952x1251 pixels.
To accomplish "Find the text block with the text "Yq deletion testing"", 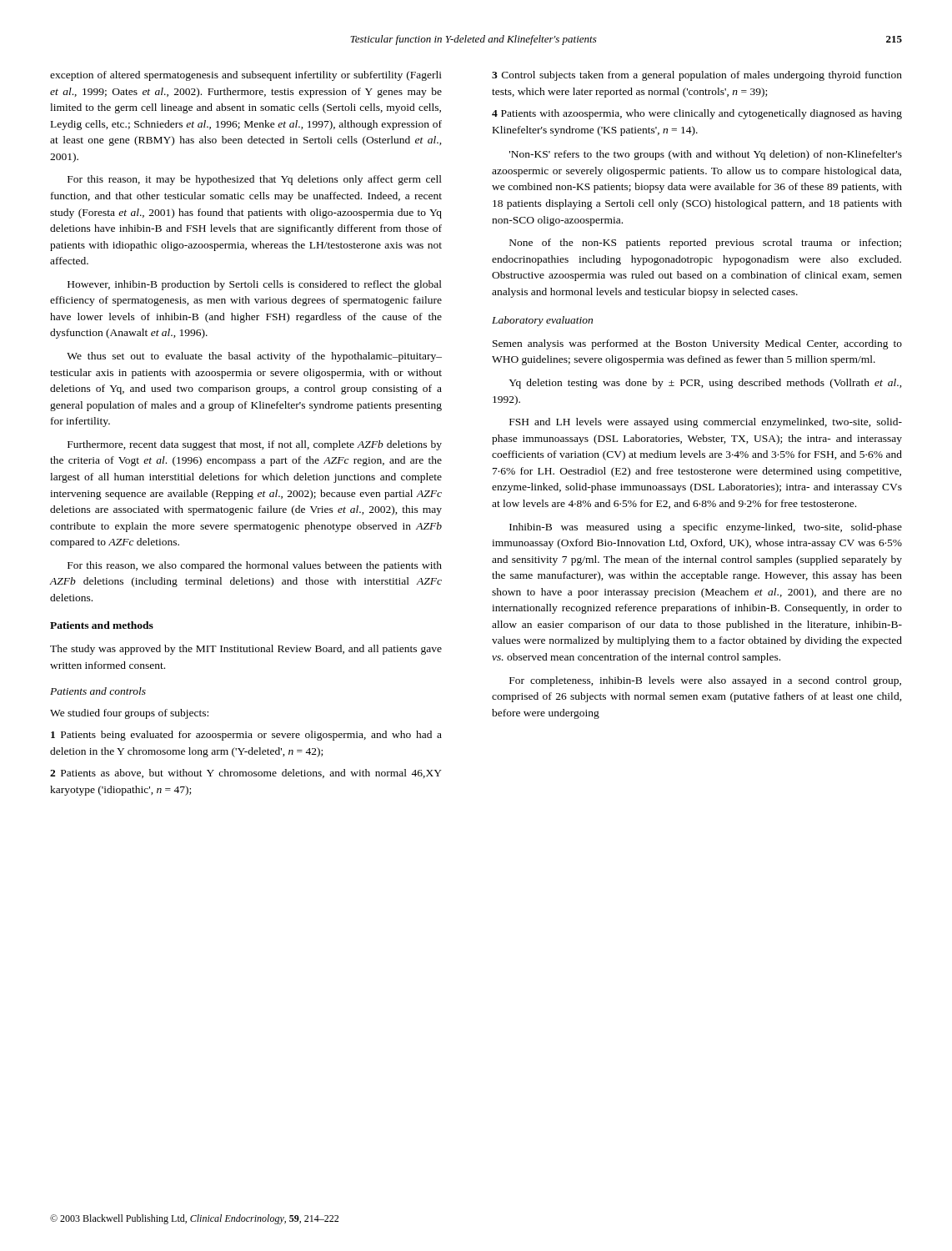I will pyautogui.click(x=697, y=391).
